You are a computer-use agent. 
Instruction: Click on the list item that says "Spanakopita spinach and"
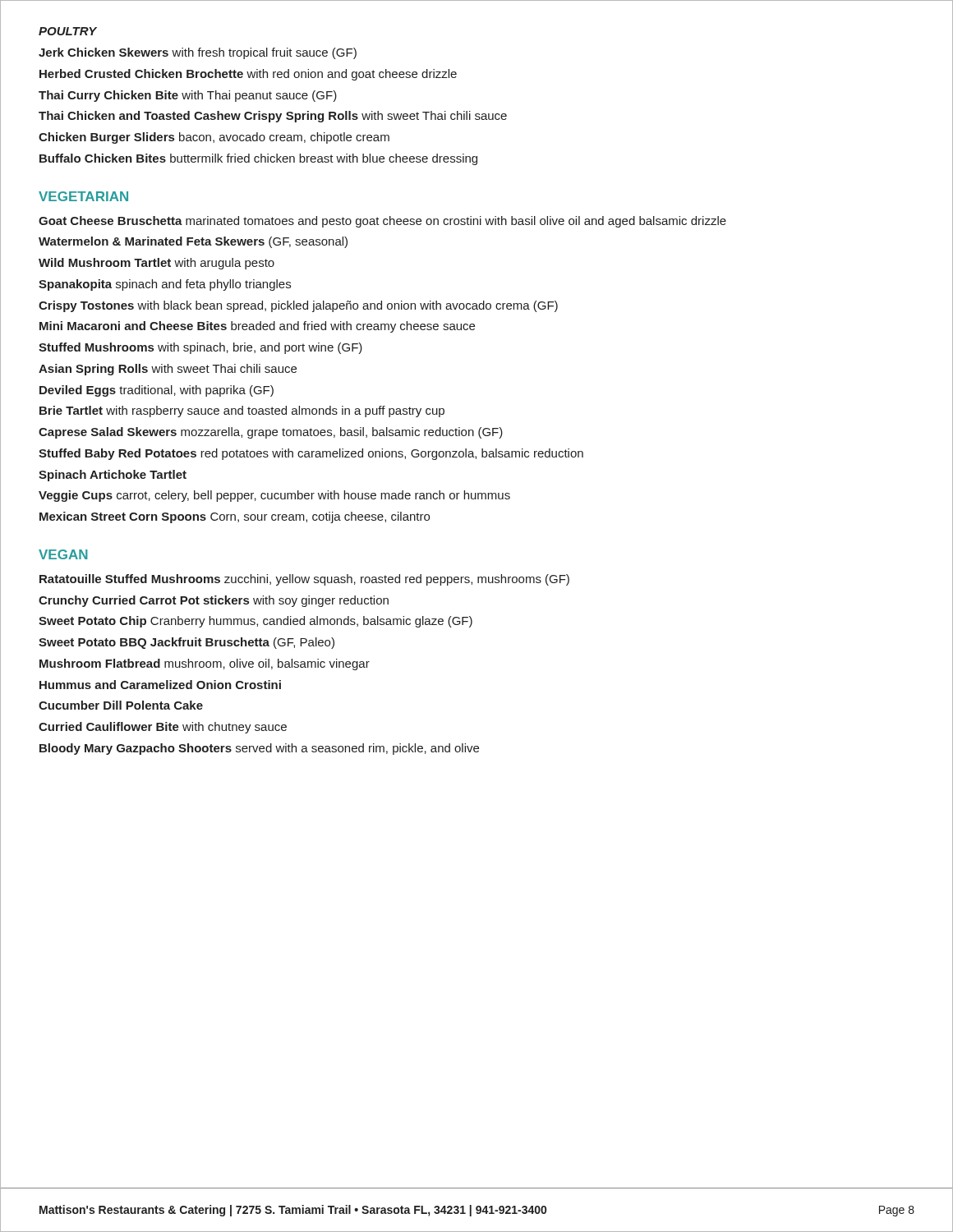coord(165,284)
